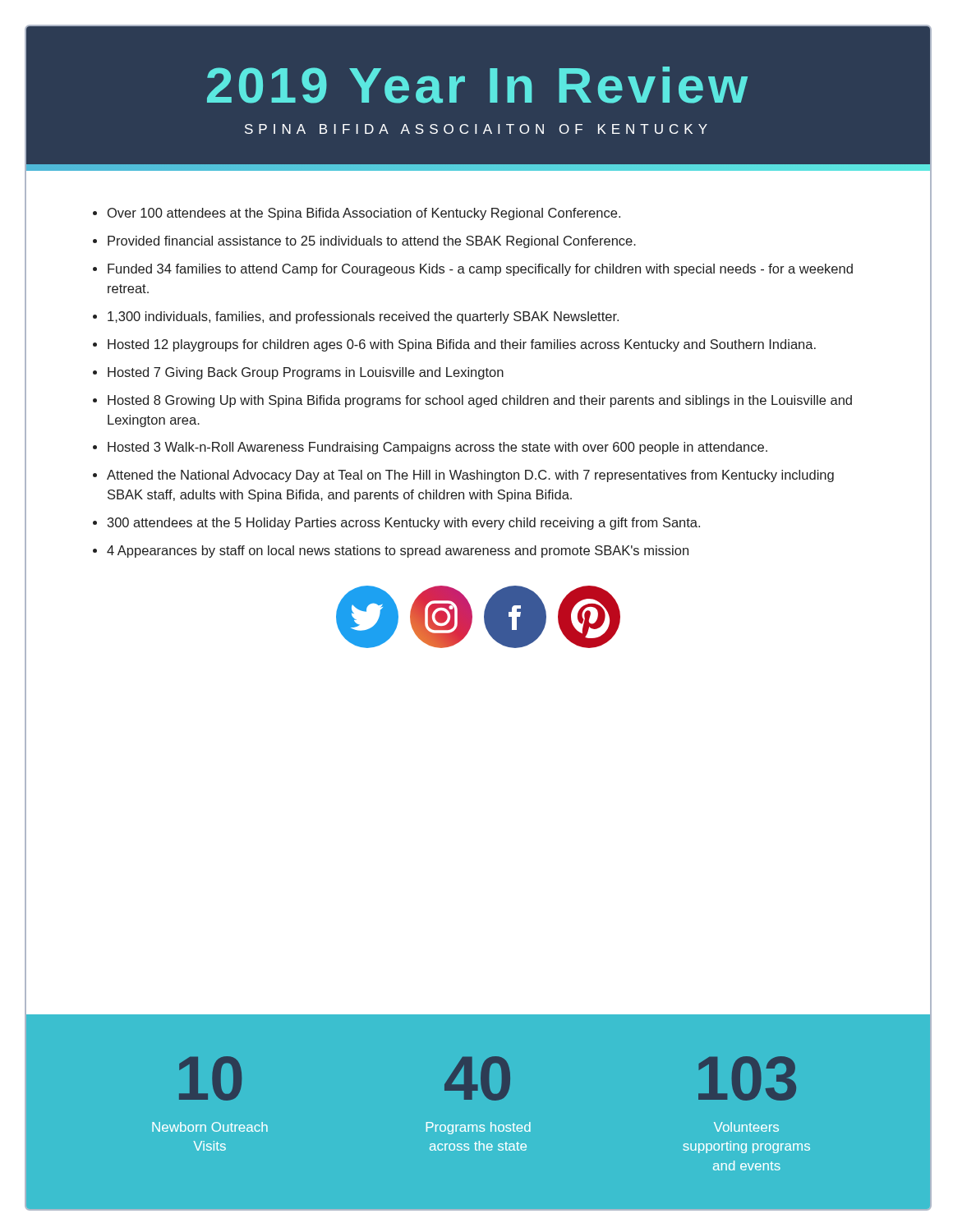Select the list item with the text "Hosted 7 Giving Back Group Programs"
The image size is (953, 1232).
click(305, 372)
